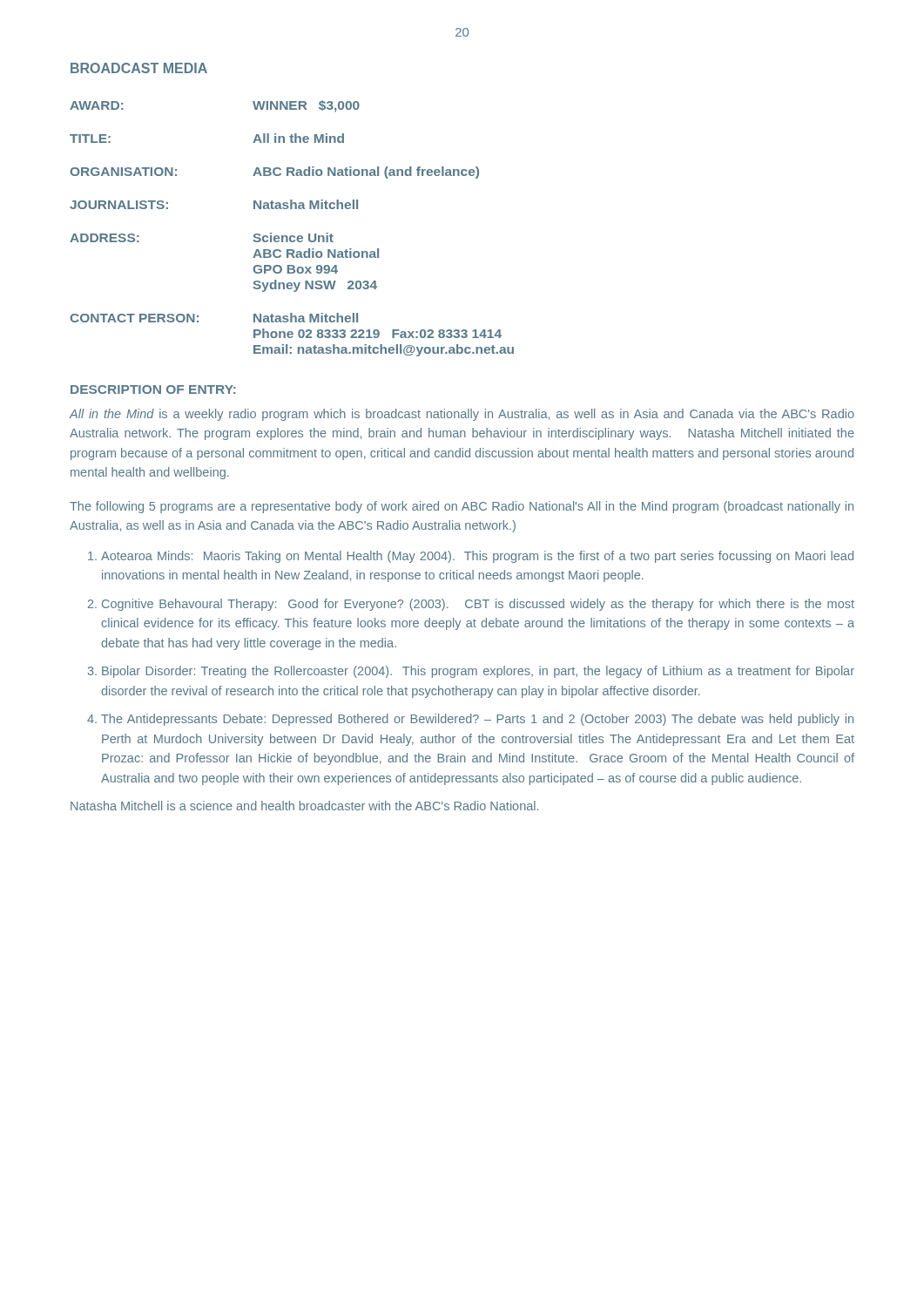The image size is (924, 1307).
Task: Where is the passage that starts "Cognitive Behavoural Therapy:"?
Action: (478, 623)
